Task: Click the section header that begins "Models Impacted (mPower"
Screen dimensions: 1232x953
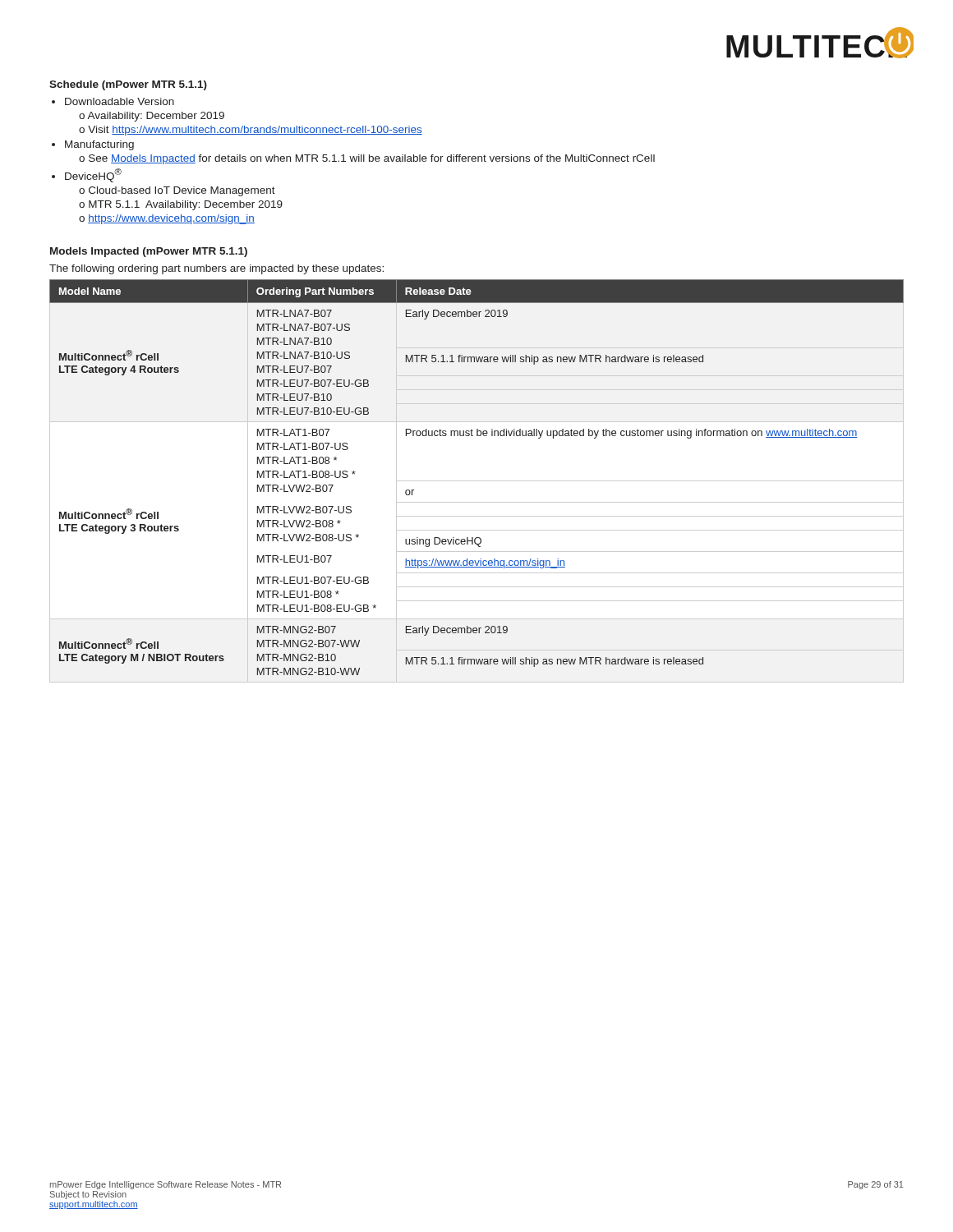Action: pos(149,250)
